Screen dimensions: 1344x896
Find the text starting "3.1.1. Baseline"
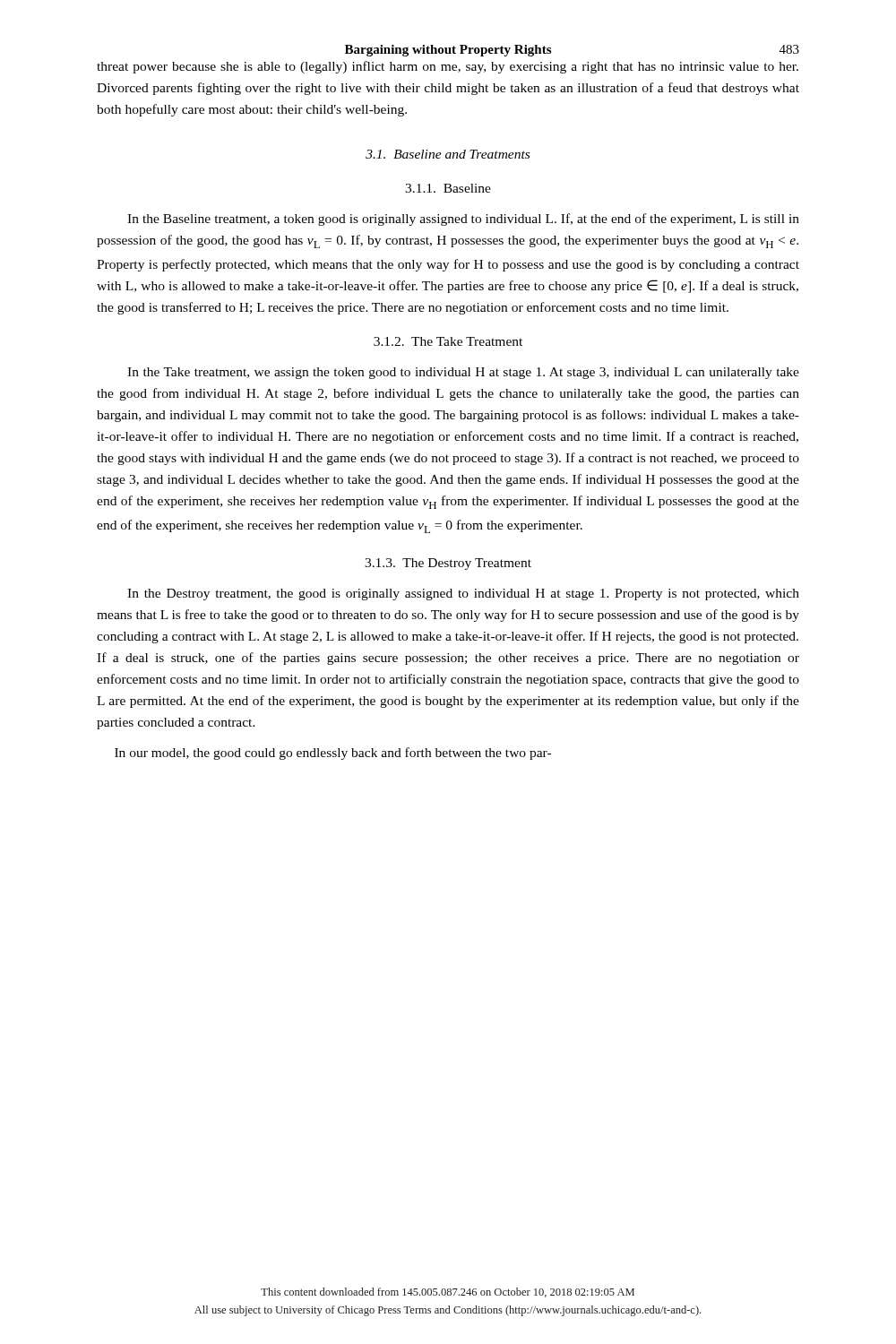tap(448, 188)
